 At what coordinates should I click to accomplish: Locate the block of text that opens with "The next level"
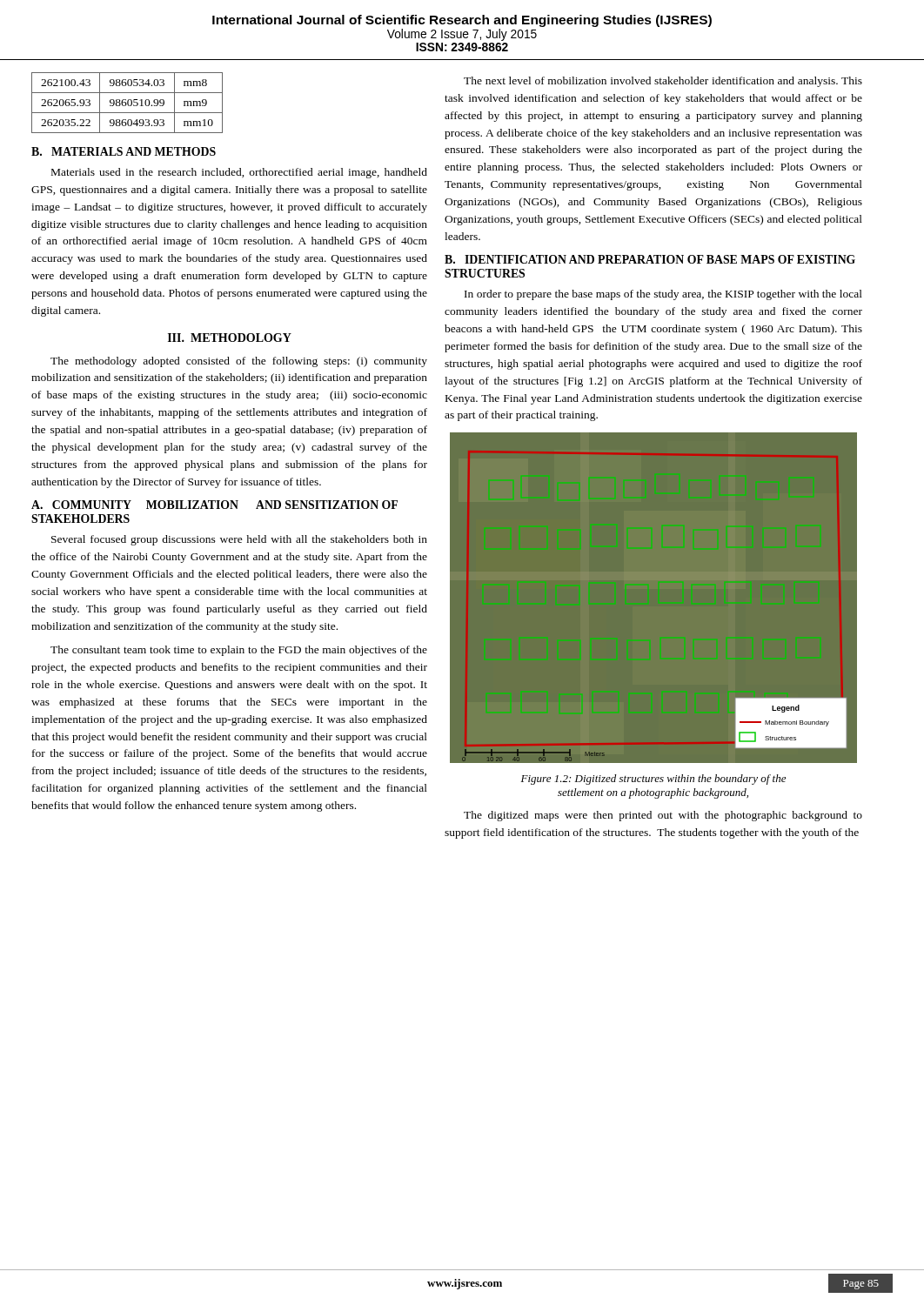point(653,158)
